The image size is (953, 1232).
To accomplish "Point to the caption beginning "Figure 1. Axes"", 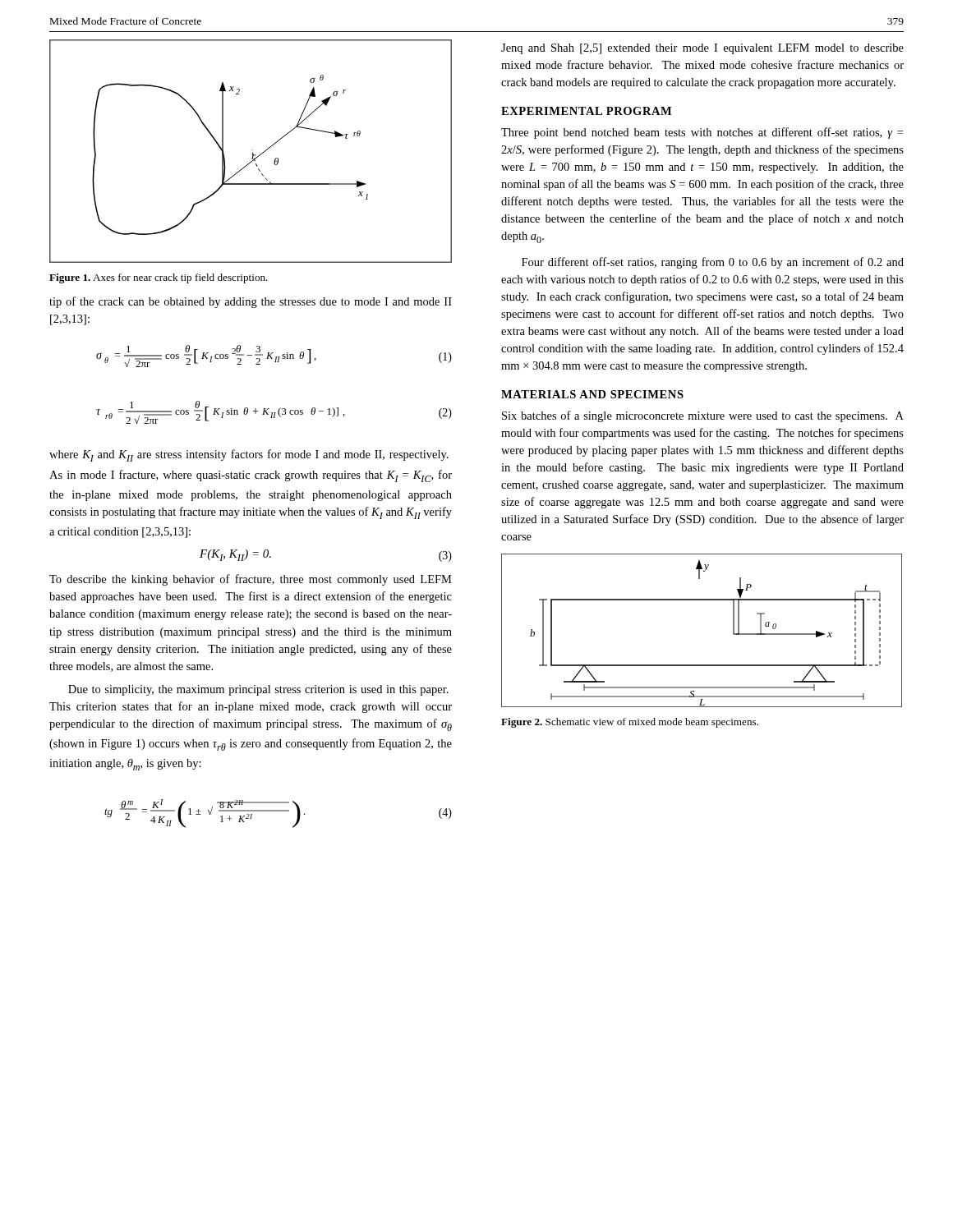I will click(x=159, y=277).
